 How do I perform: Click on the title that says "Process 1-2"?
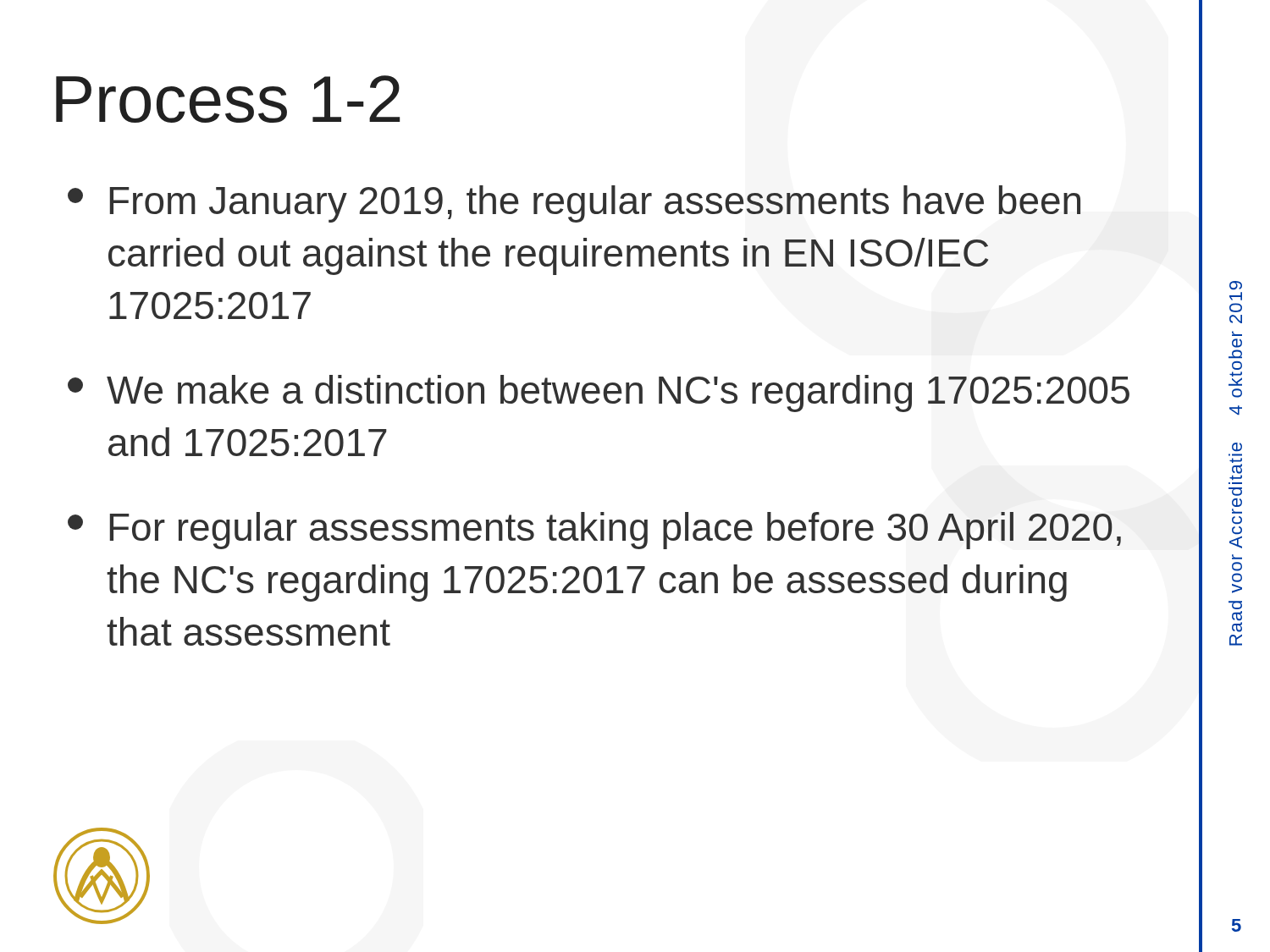pos(227,100)
